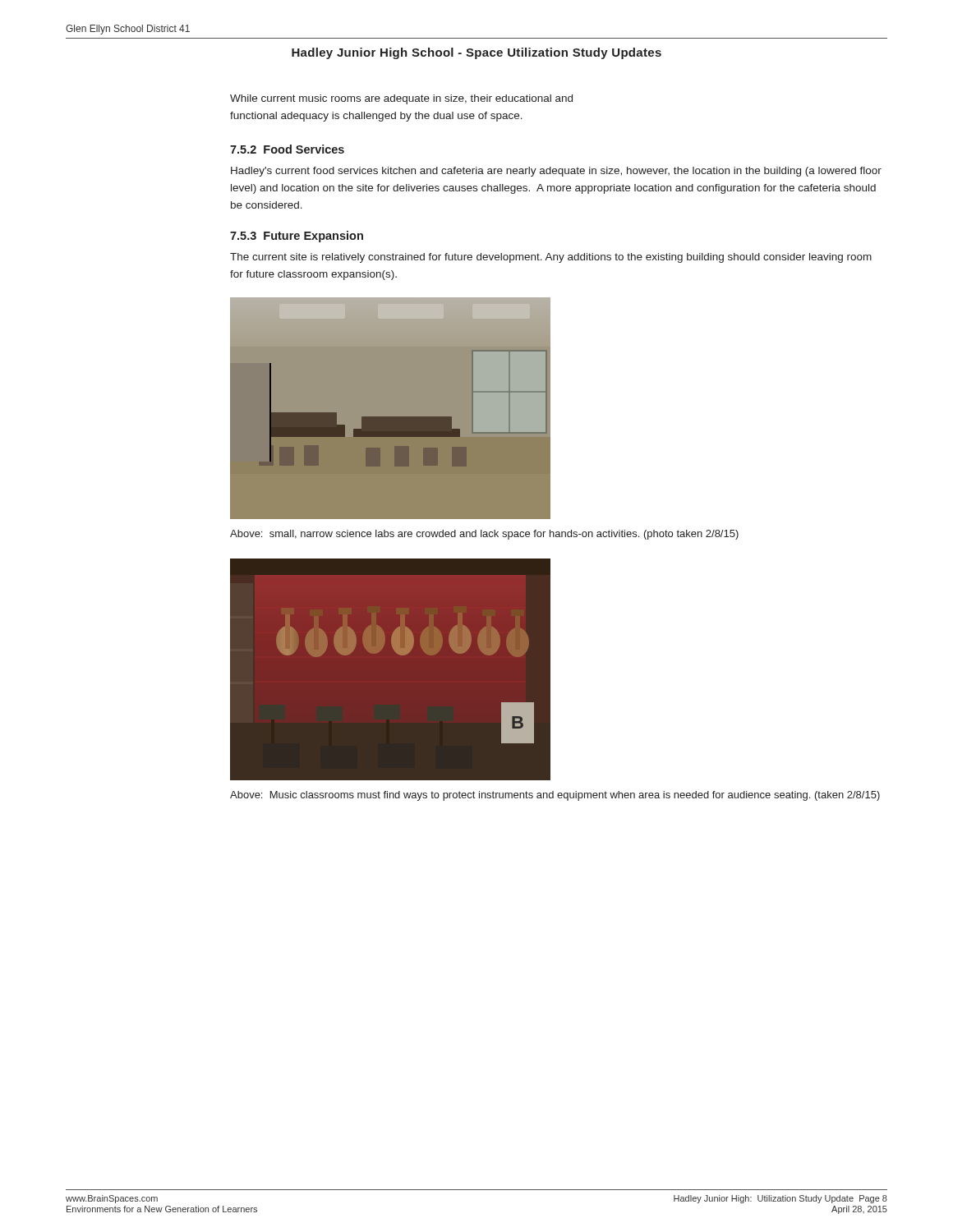
Task: Find the block starting "Above: Music classrooms must find ways"
Action: pos(555,795)
